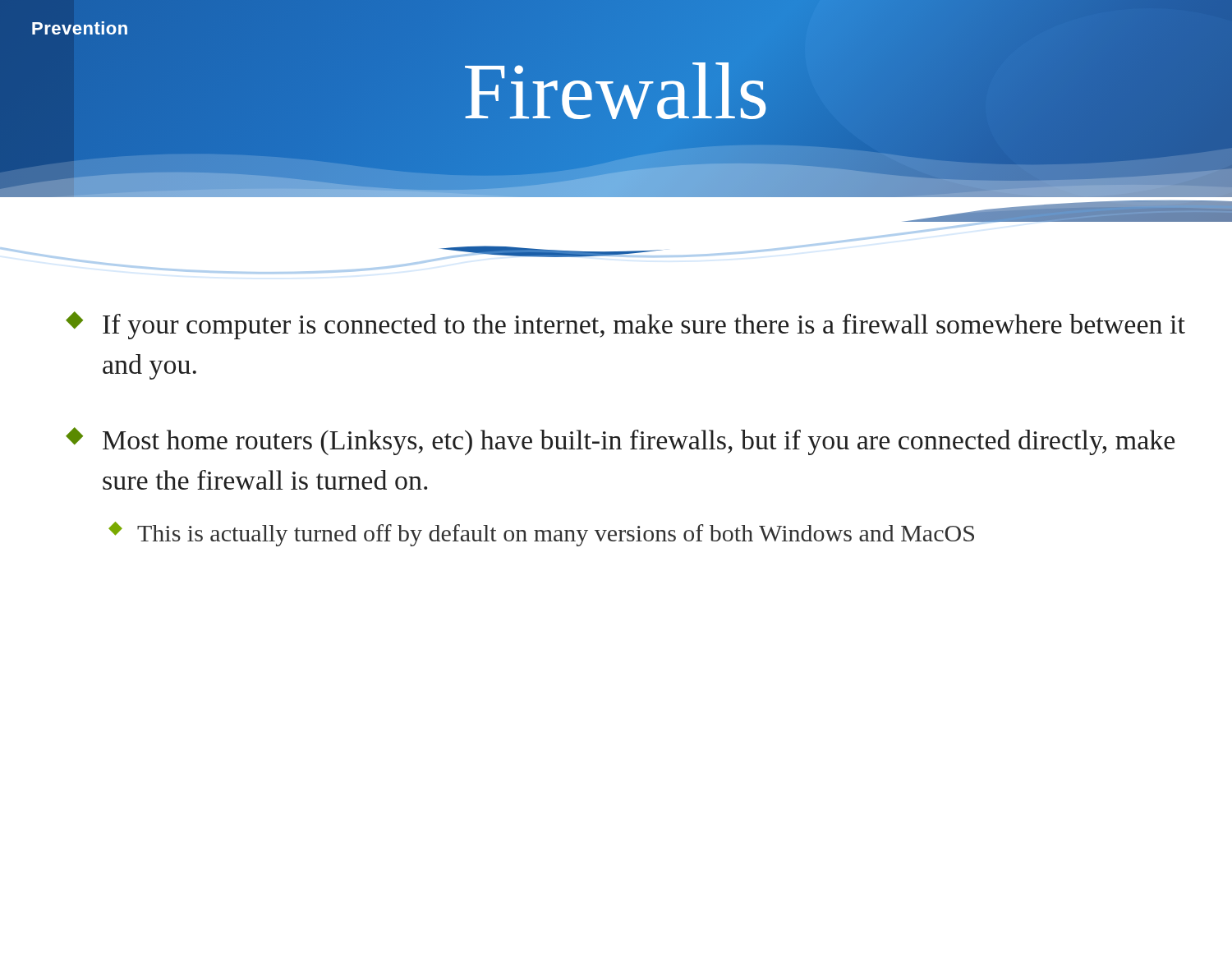The image size is (1232, 953).
Task: Locate the element starting "◆ This is actually"
Action: click(542, 533)
